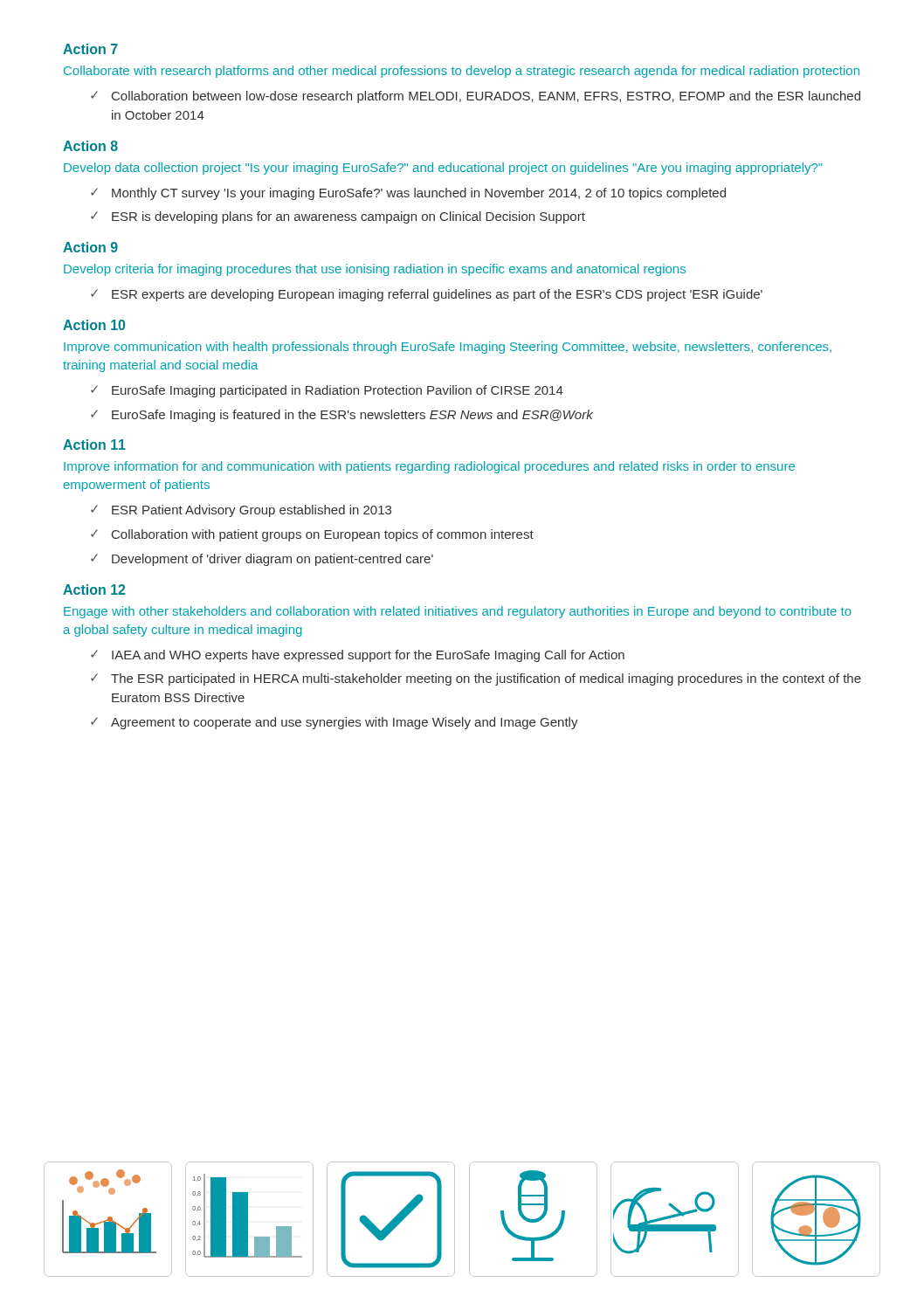
Task: Find the block starting "Action 12"
Action: tap(94, 590)
